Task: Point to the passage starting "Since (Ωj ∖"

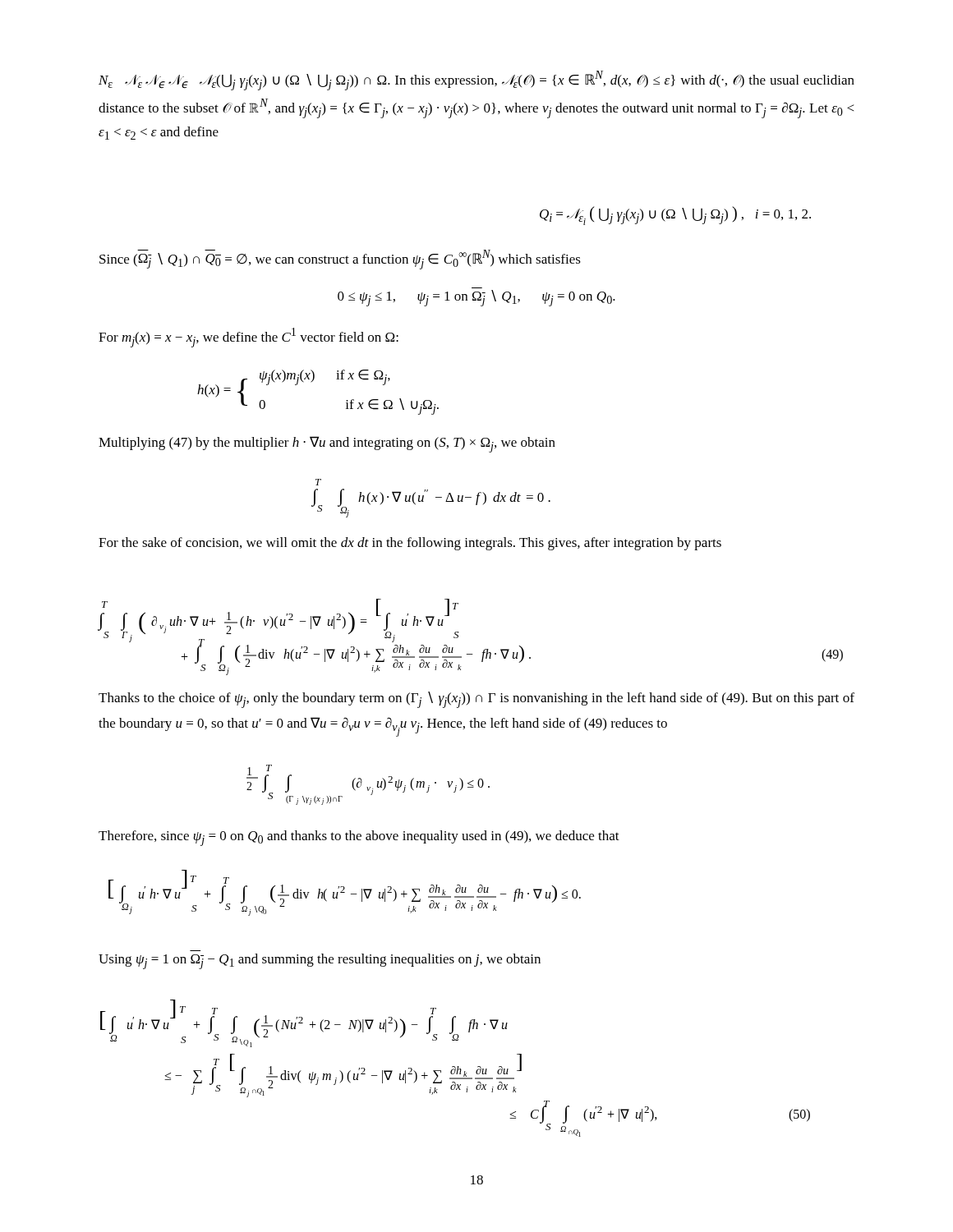Action: (340, 258)
